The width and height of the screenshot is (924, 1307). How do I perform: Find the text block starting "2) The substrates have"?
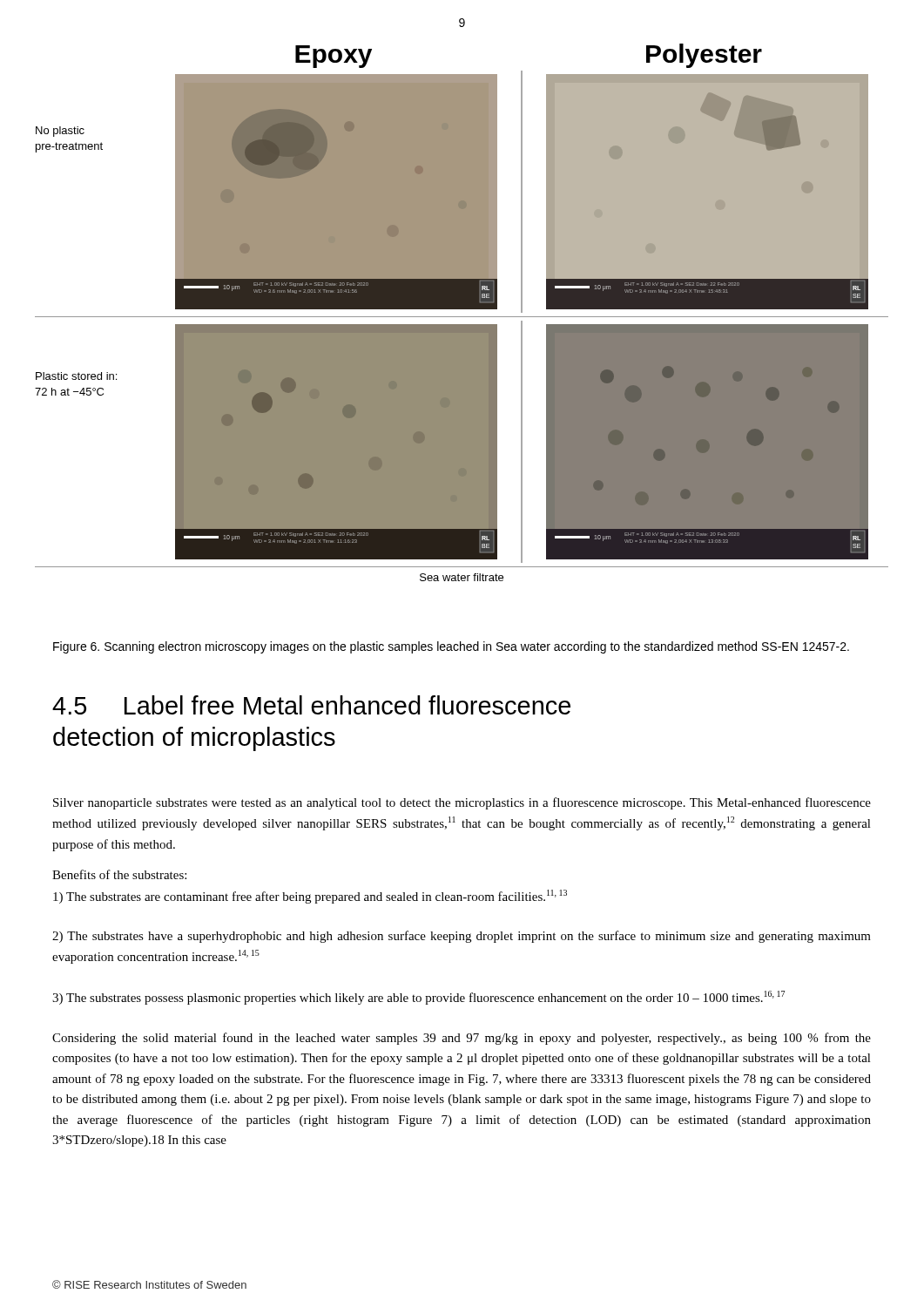[x=462, y=946]
